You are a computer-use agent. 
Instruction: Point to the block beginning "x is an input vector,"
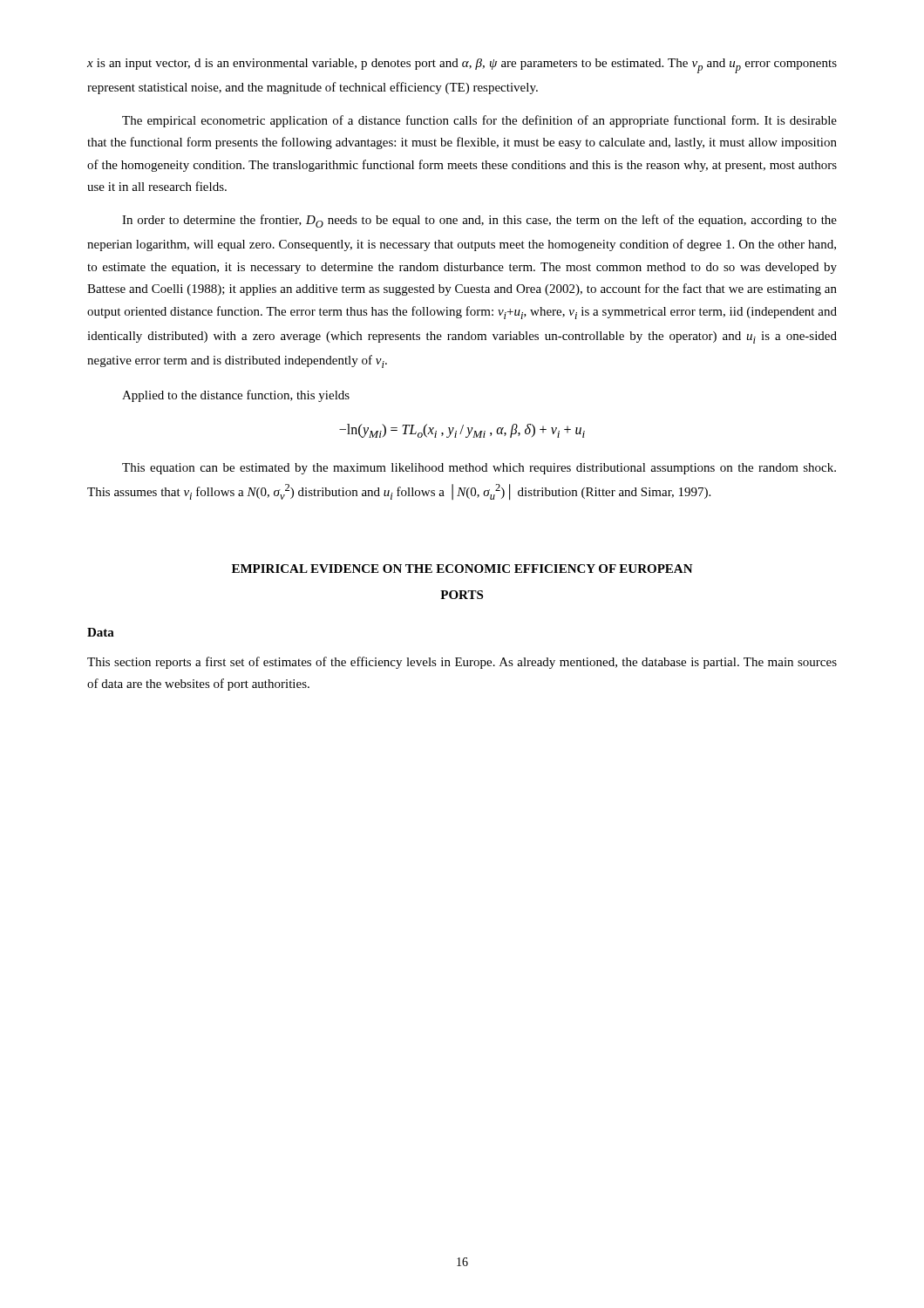[x=462, y=76]
